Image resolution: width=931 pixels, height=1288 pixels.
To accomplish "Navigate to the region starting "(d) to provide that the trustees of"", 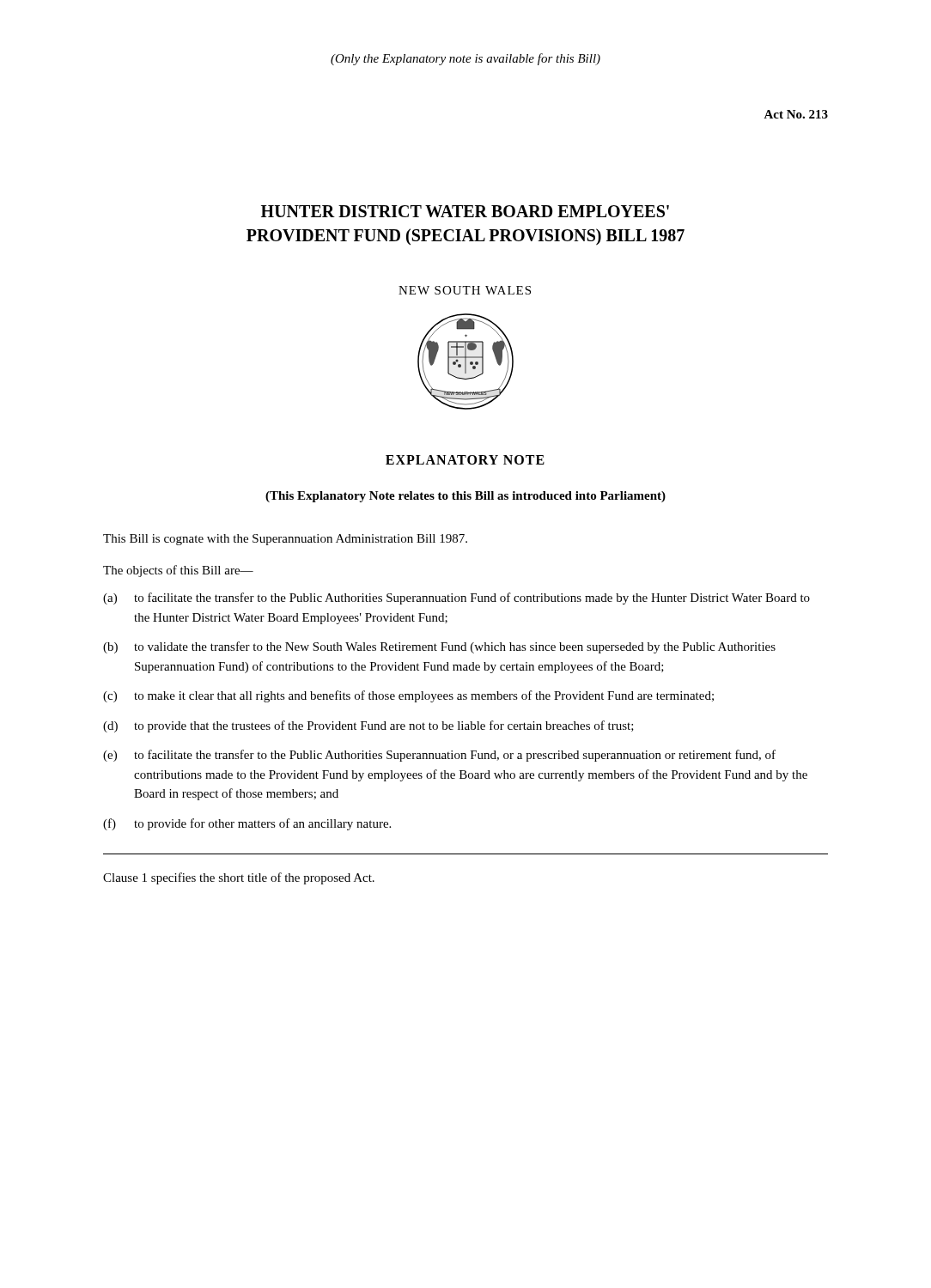I will 369,725.
